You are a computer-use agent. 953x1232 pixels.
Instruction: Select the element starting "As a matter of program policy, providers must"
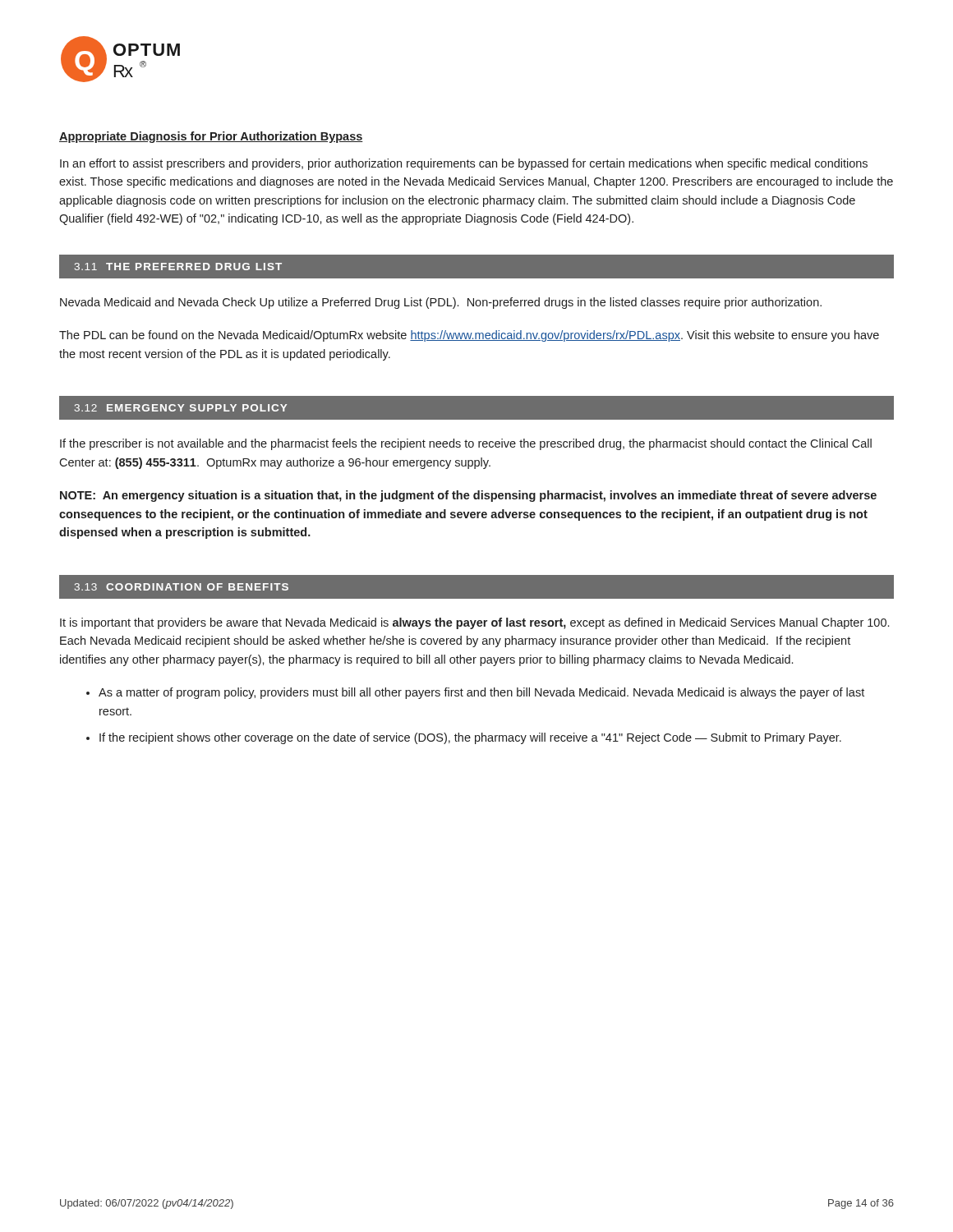[x=482, y=702]
